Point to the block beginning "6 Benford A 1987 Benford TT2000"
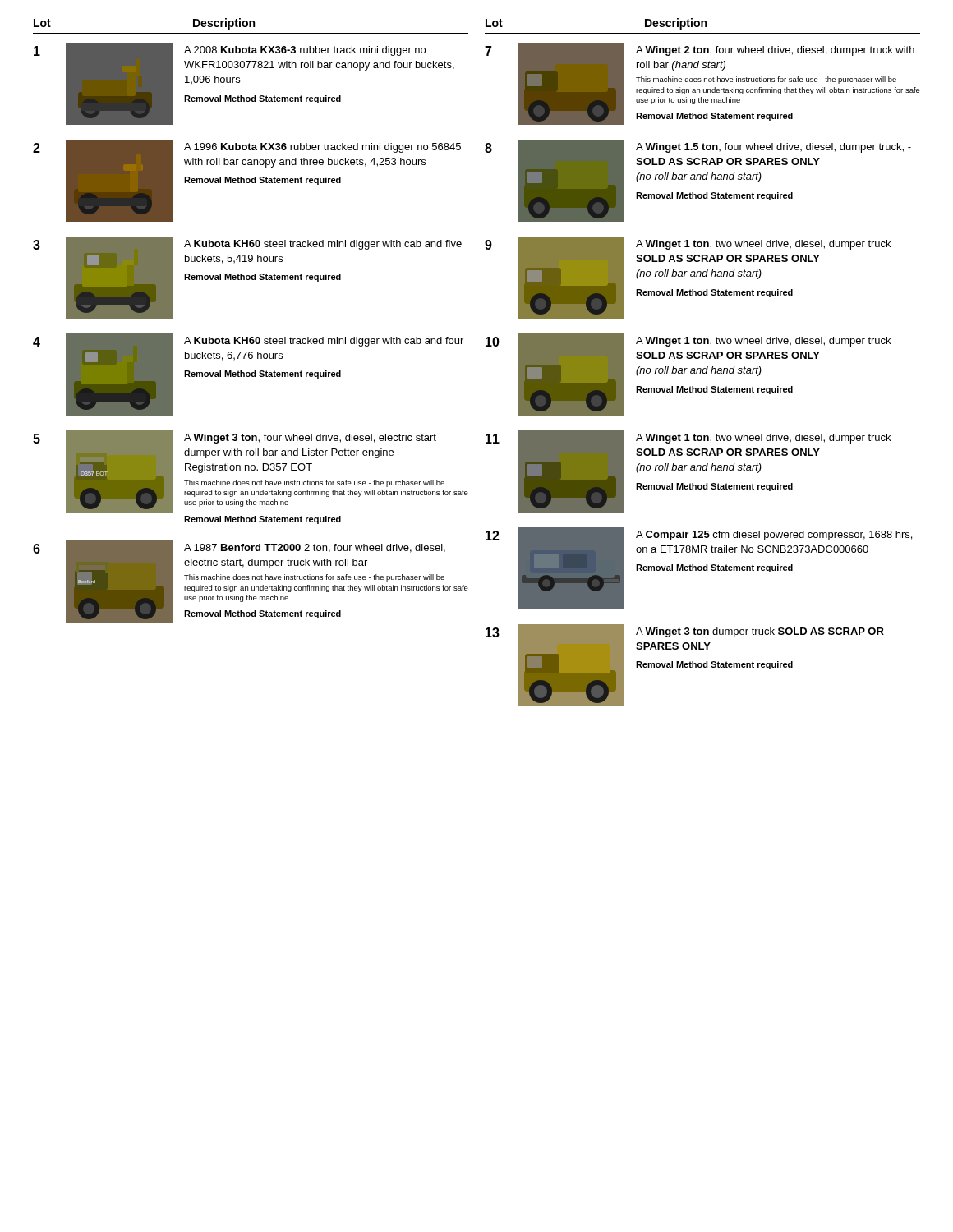This screenshot has height=1232, width=953. point(251,582)
